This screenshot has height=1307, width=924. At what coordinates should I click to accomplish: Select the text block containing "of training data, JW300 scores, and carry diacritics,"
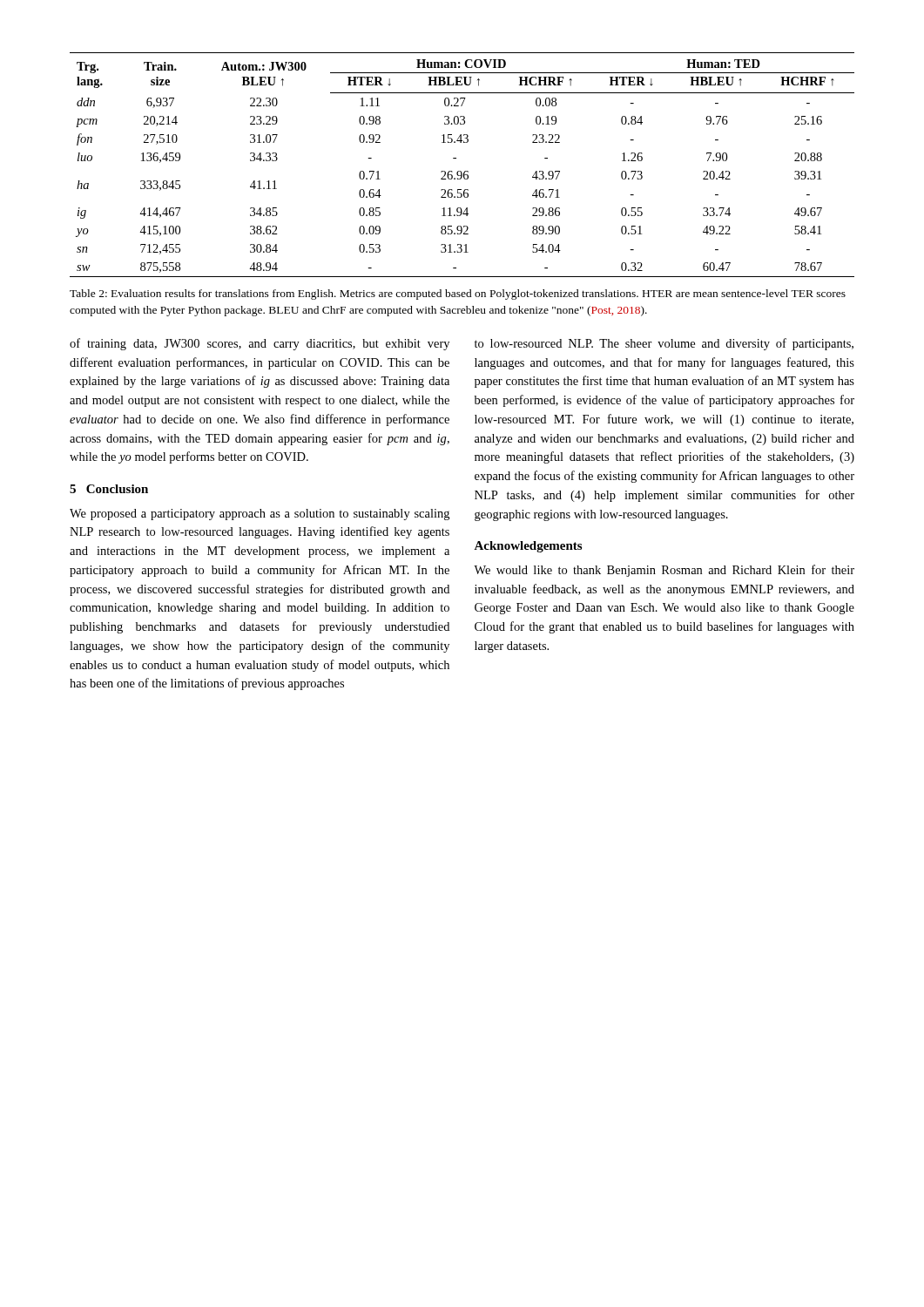[260, 401]
